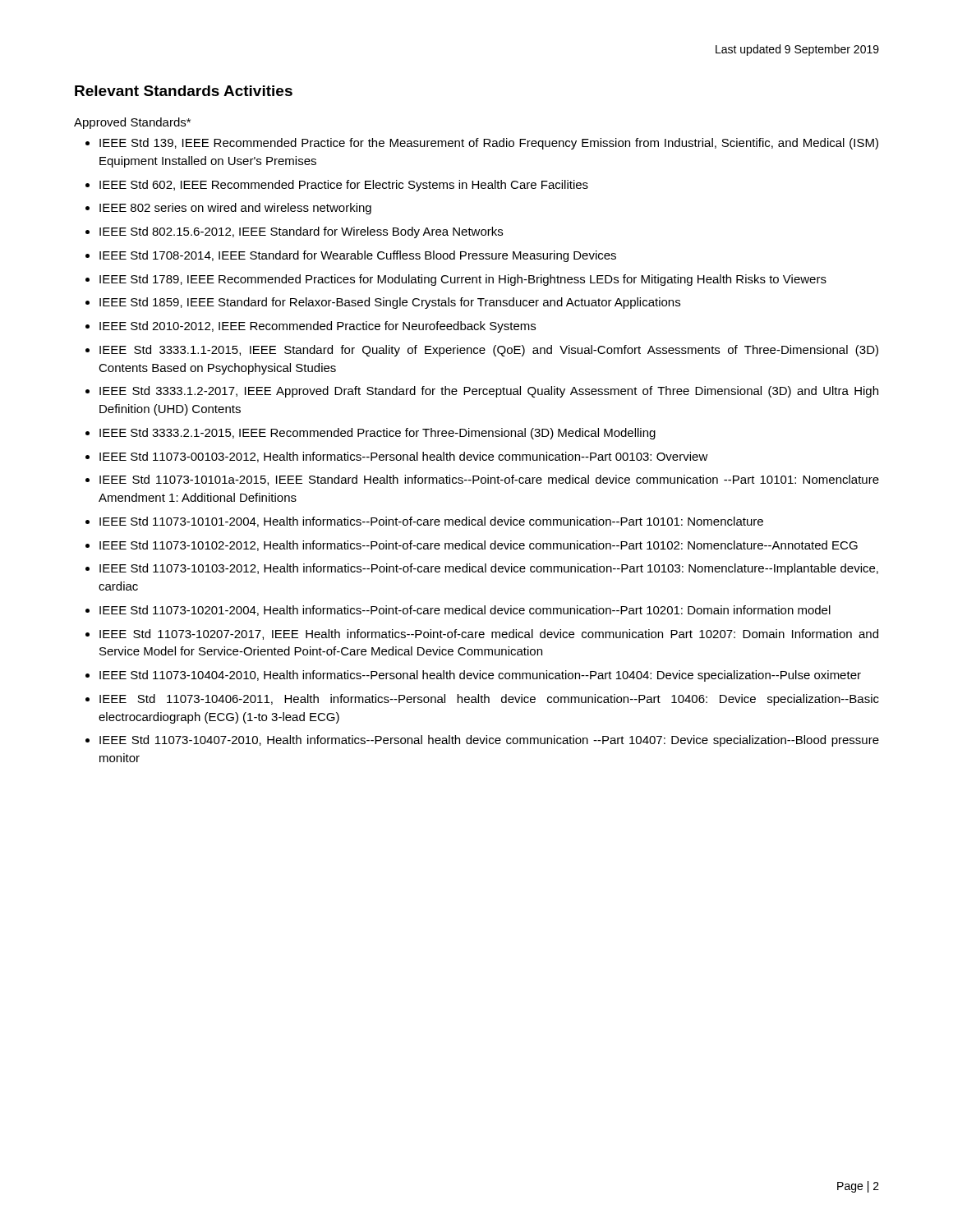Click on the passage starting "IEEE Std 2010-2012, IEEE"

click(x=317, y=326)
